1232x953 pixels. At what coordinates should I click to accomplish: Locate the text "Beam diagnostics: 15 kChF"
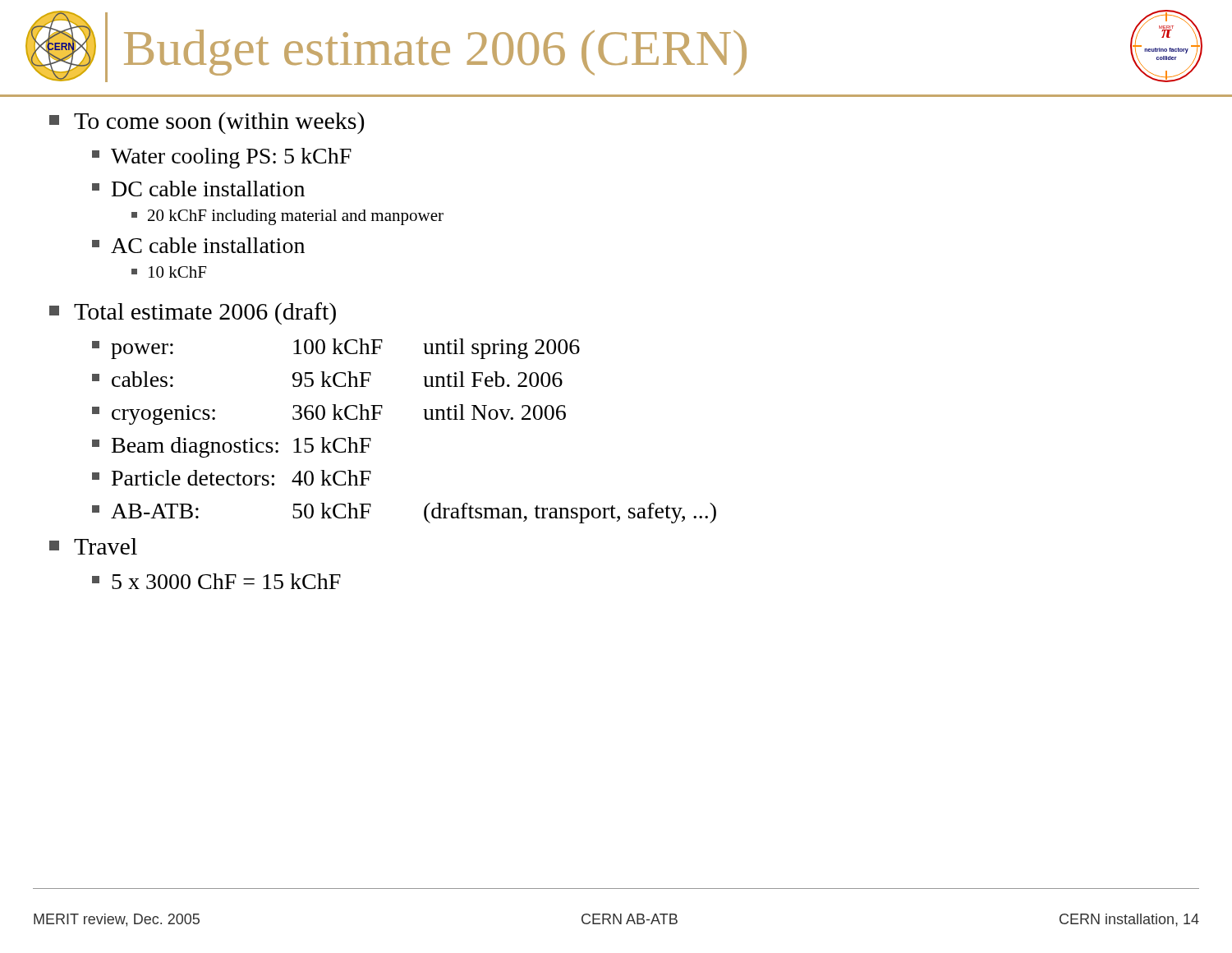pyautogui.click(x=257, y=445)
